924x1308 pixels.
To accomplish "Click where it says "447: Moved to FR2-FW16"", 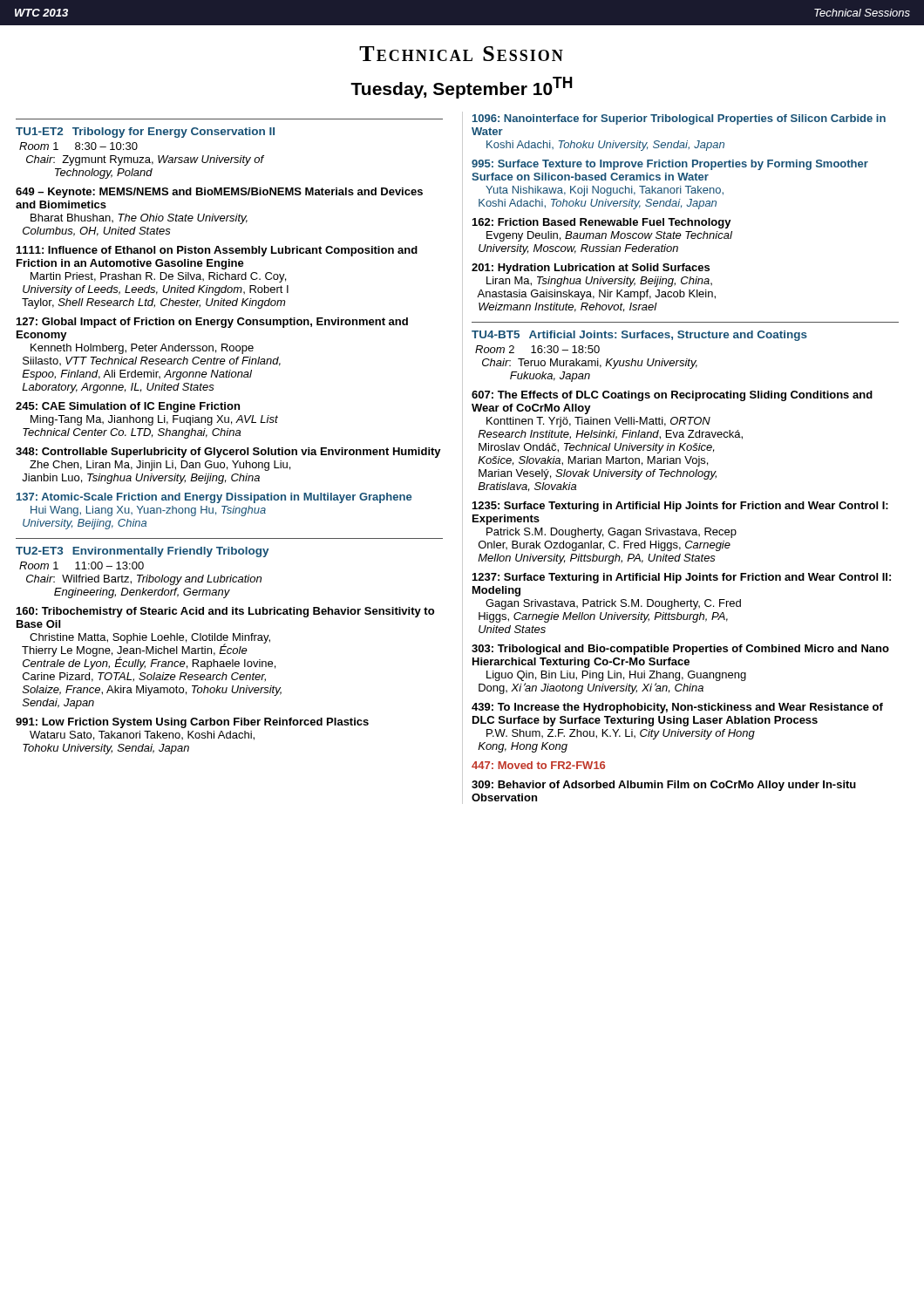I will 539,765.
